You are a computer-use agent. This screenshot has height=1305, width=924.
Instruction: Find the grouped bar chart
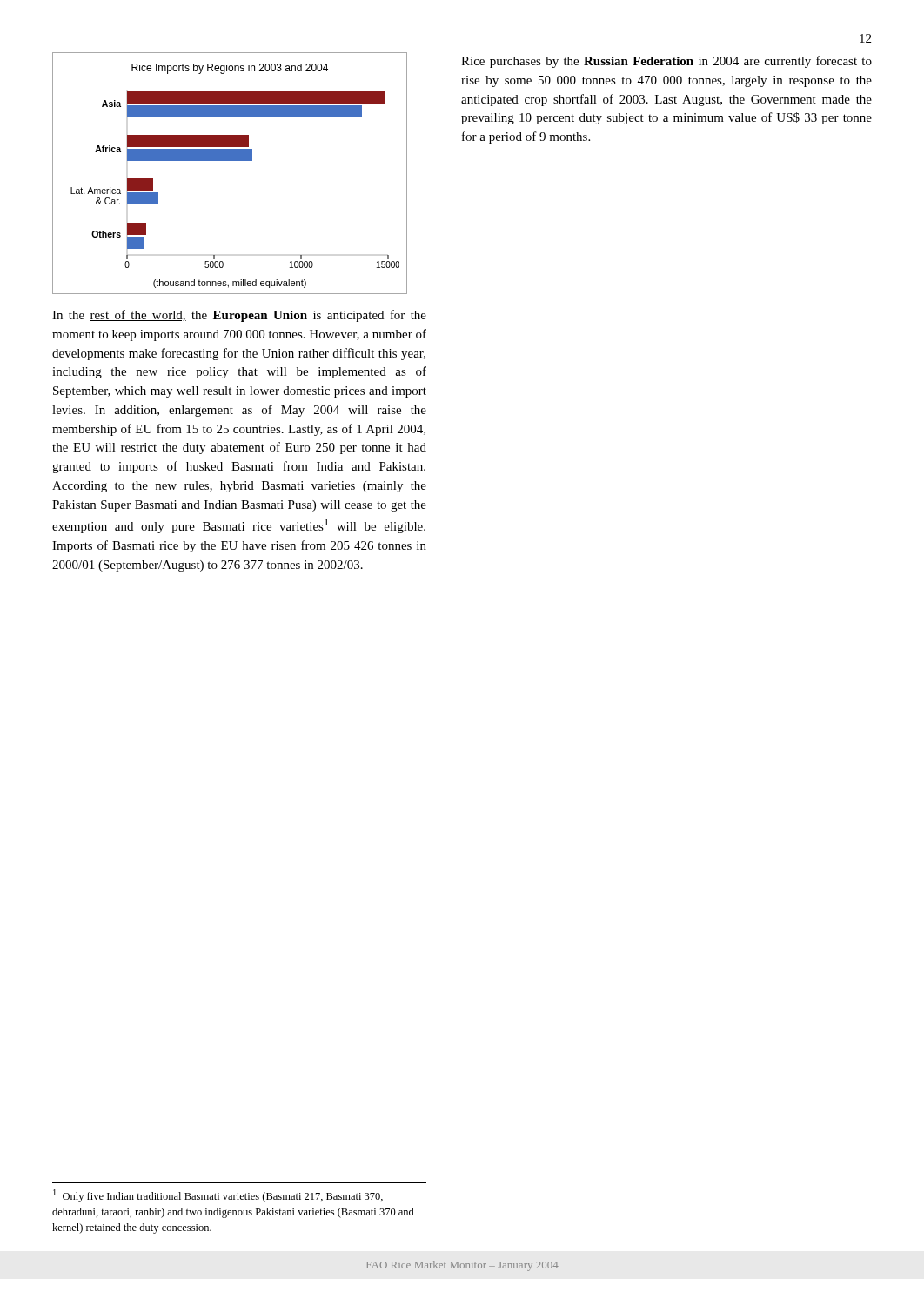(230, 173)
